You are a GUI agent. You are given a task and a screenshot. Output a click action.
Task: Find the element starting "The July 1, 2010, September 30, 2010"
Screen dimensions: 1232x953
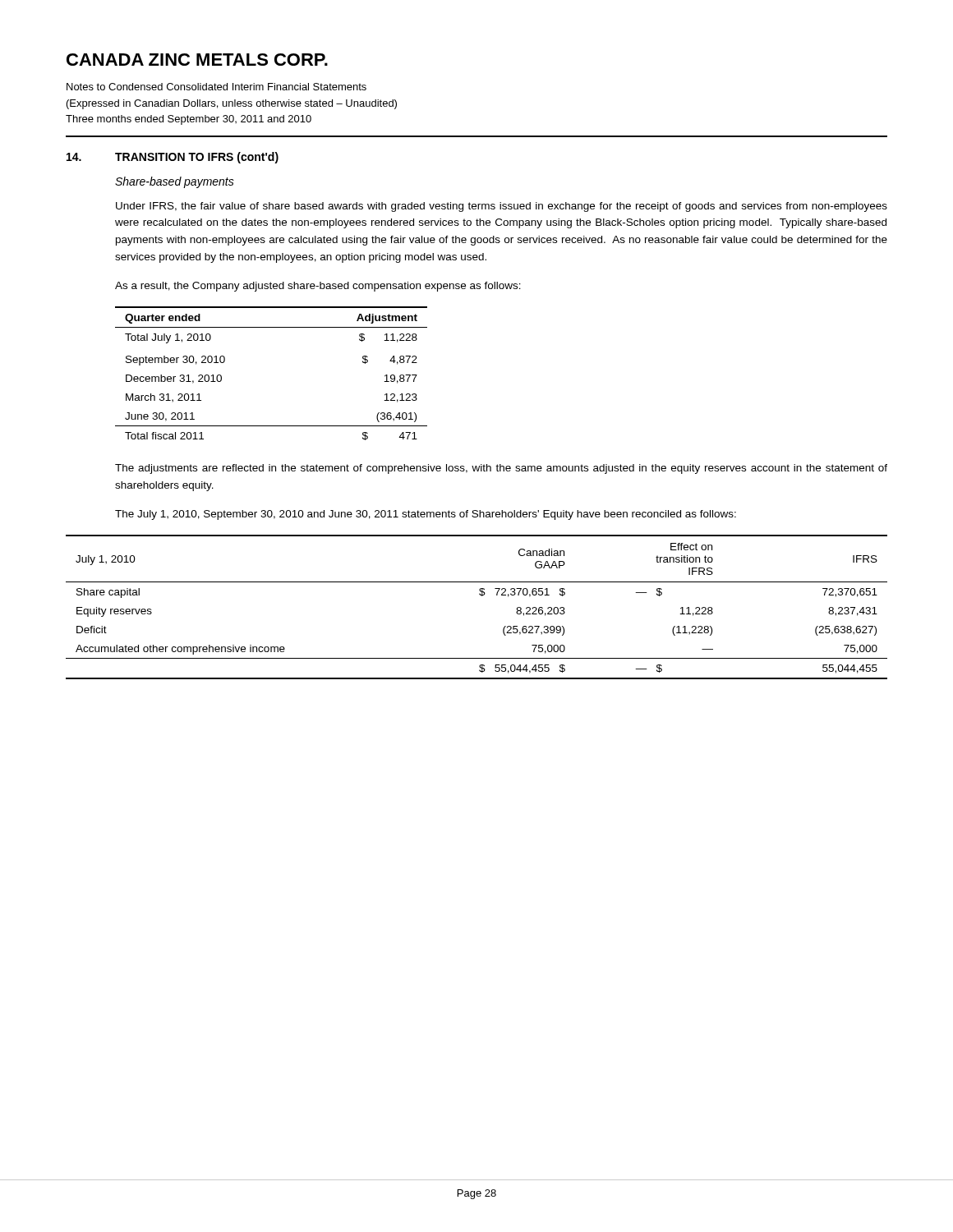pos(426,514)
